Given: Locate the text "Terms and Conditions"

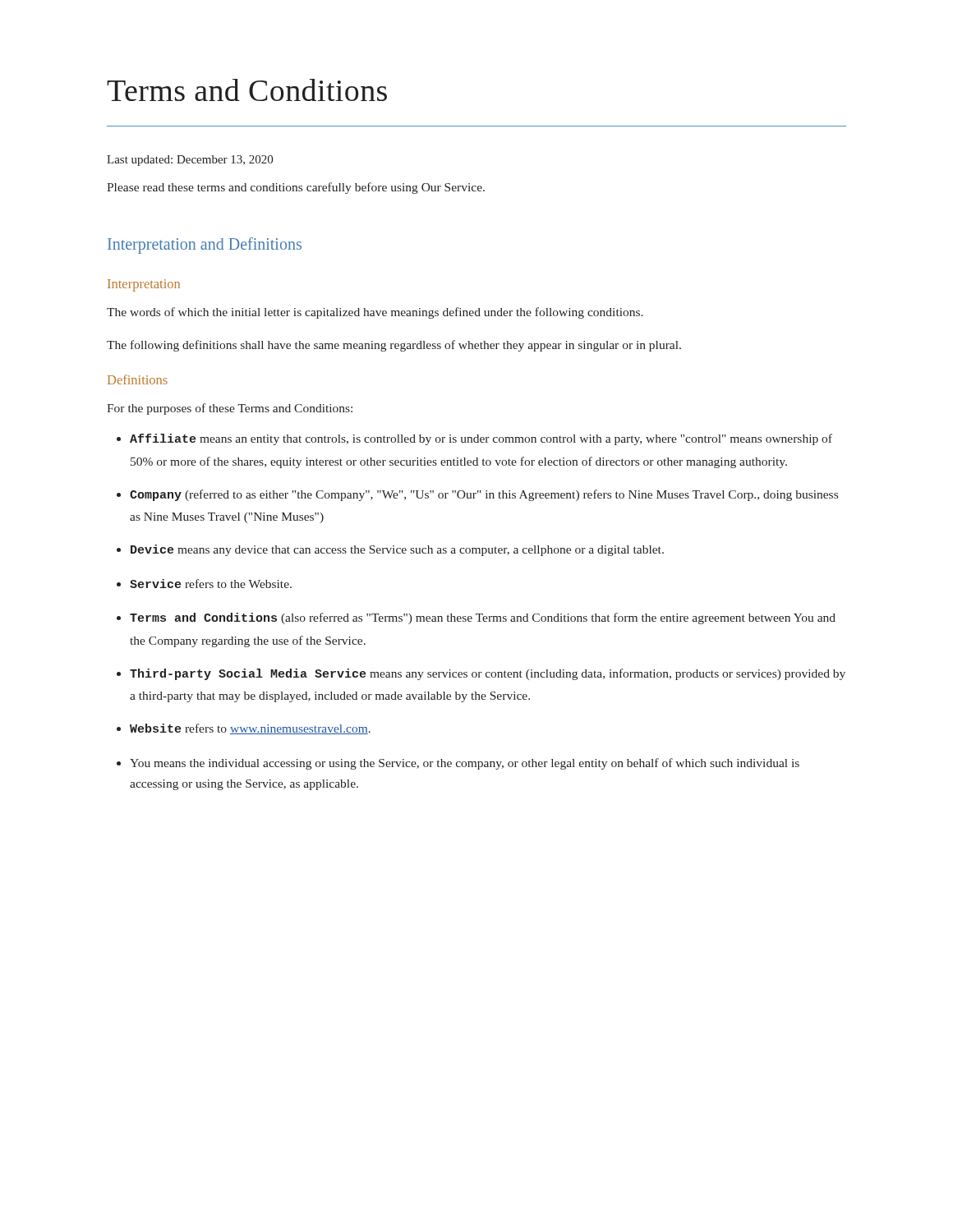Looking at the screenshot, I should 247,90.
